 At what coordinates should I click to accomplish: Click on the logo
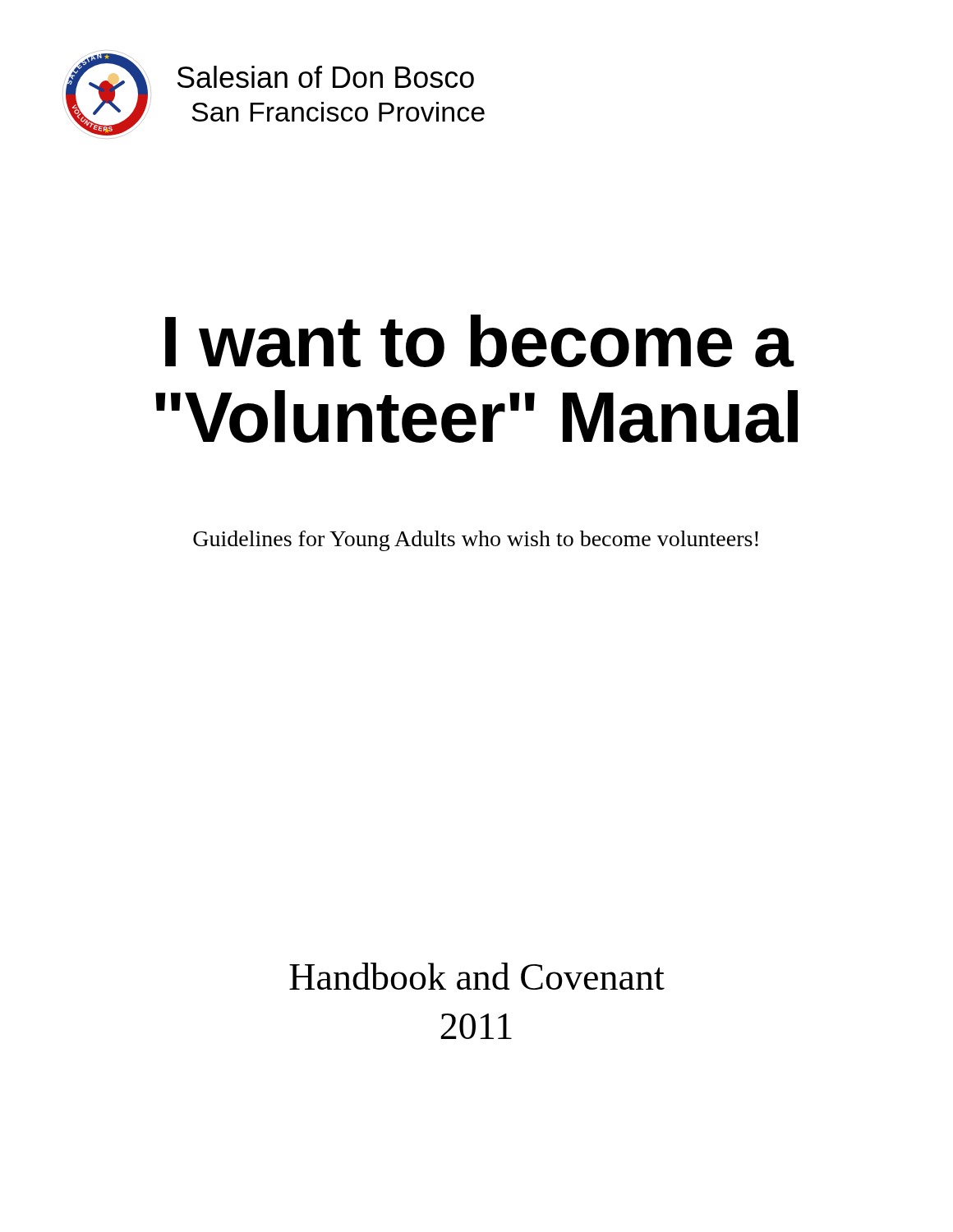click(107, 94)
